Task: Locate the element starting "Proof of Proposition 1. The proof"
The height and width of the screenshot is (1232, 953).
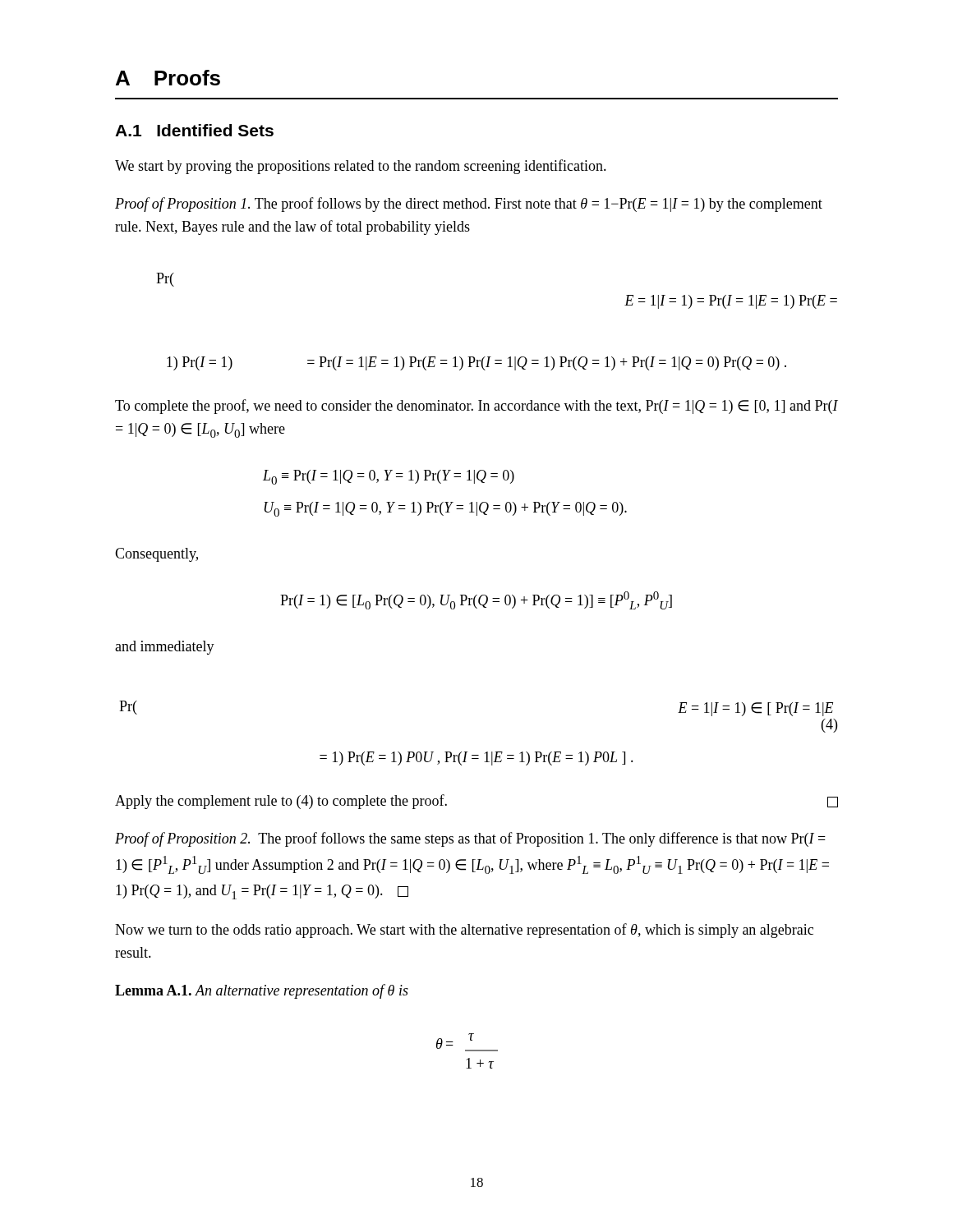Action: tap(469, 215)
